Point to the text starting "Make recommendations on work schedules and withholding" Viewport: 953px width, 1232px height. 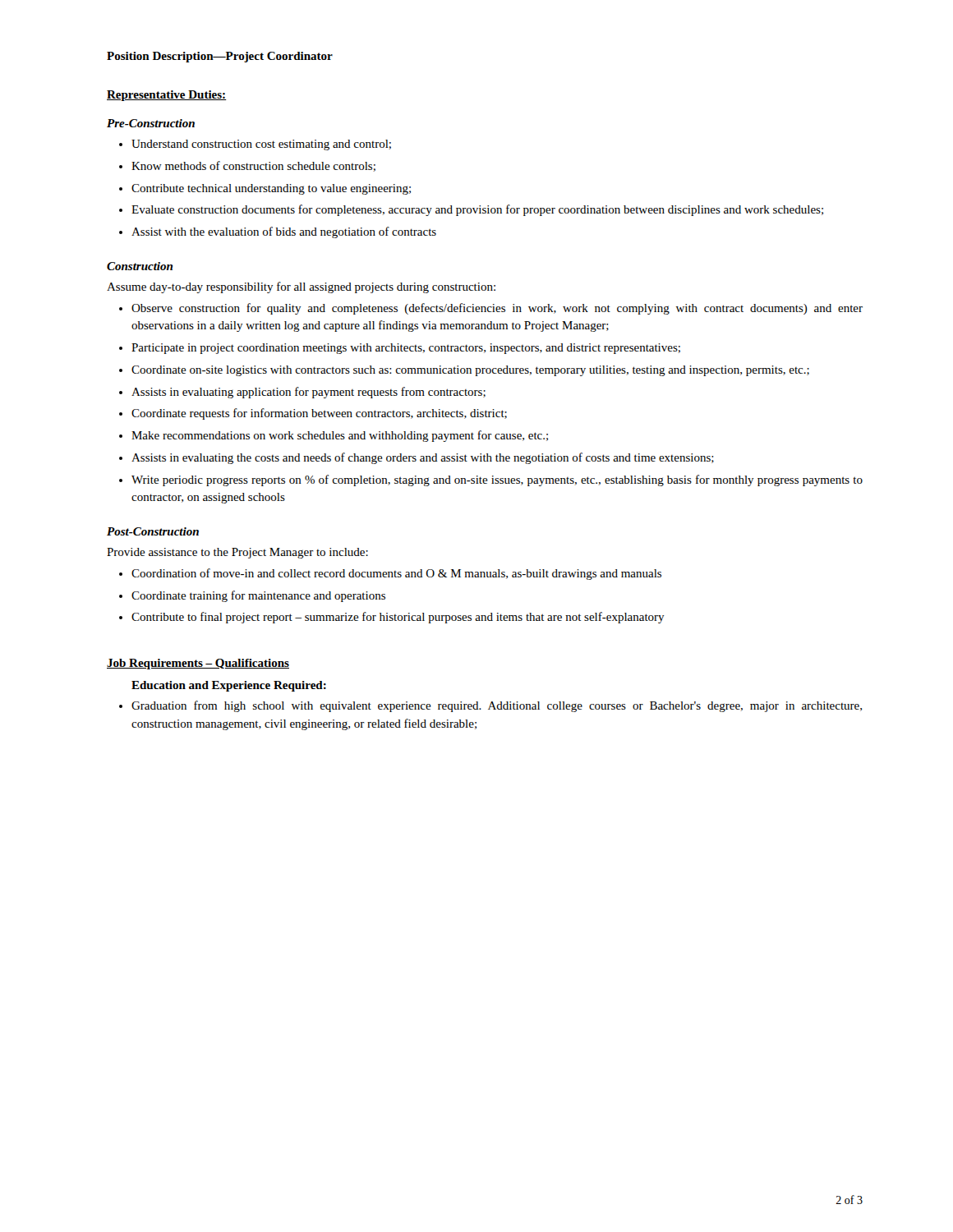tap(485, 436)
